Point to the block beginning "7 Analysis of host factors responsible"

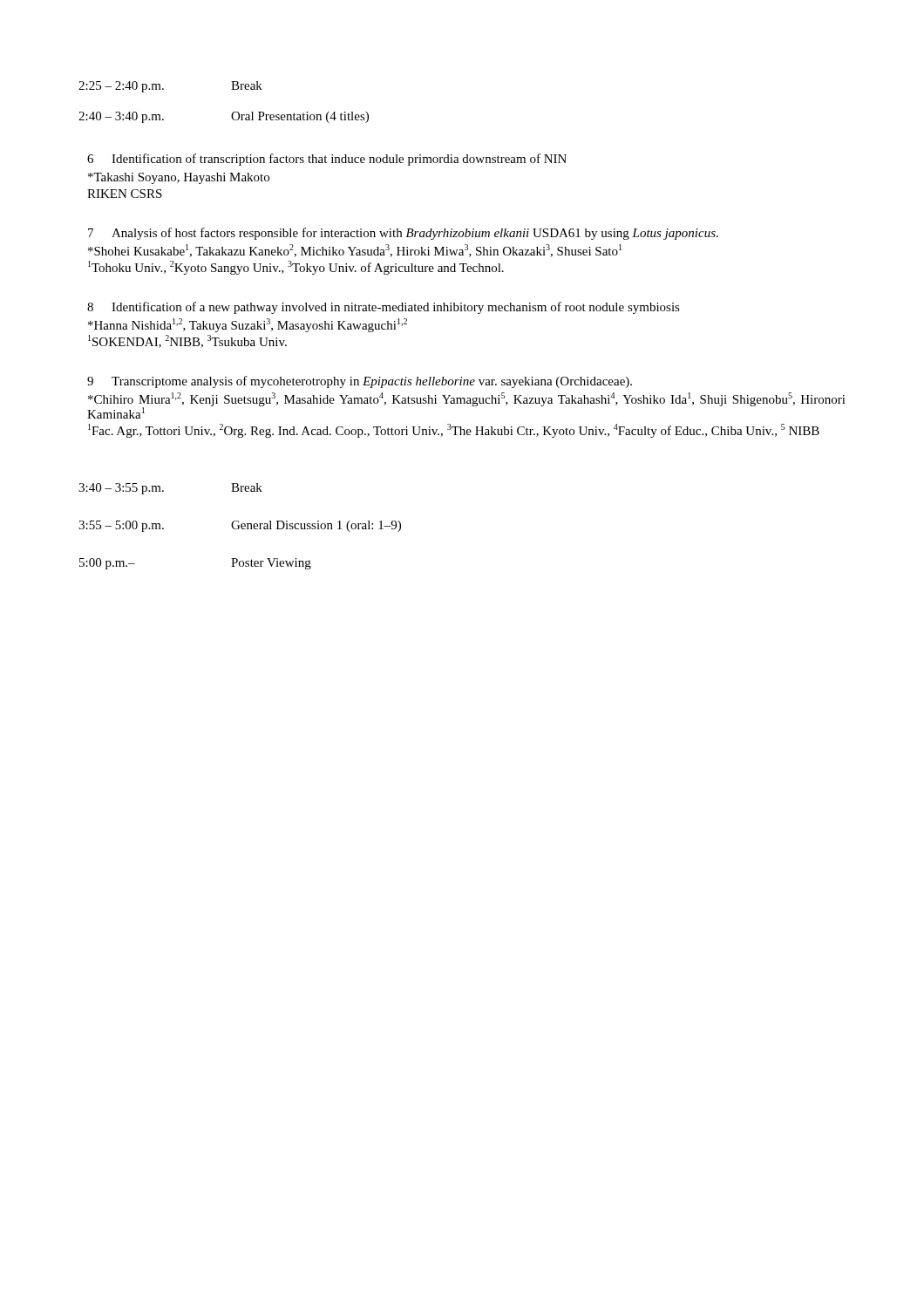[466, 251]
